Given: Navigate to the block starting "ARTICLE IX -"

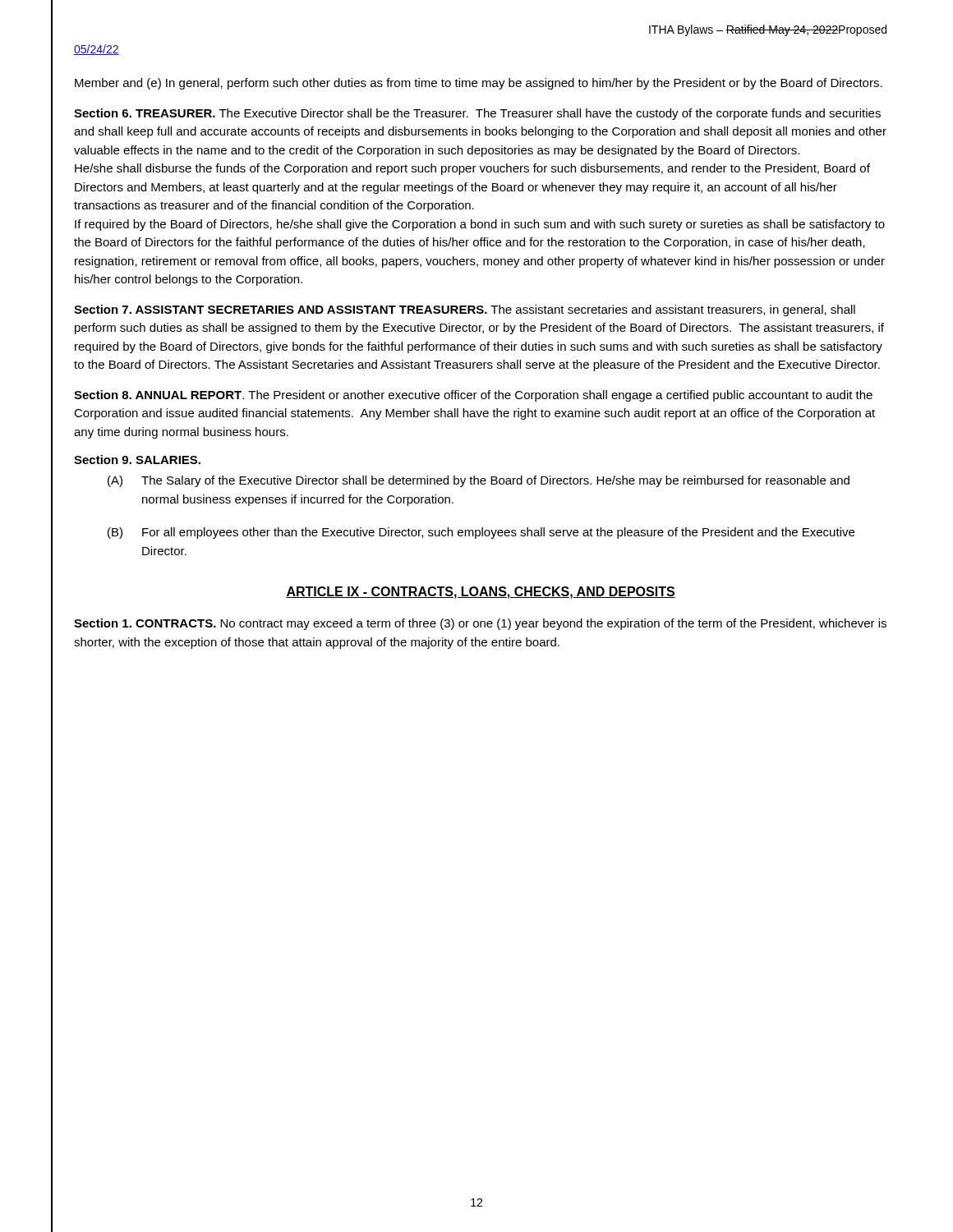Looking at the screenshot, I should tap(481, 592).
